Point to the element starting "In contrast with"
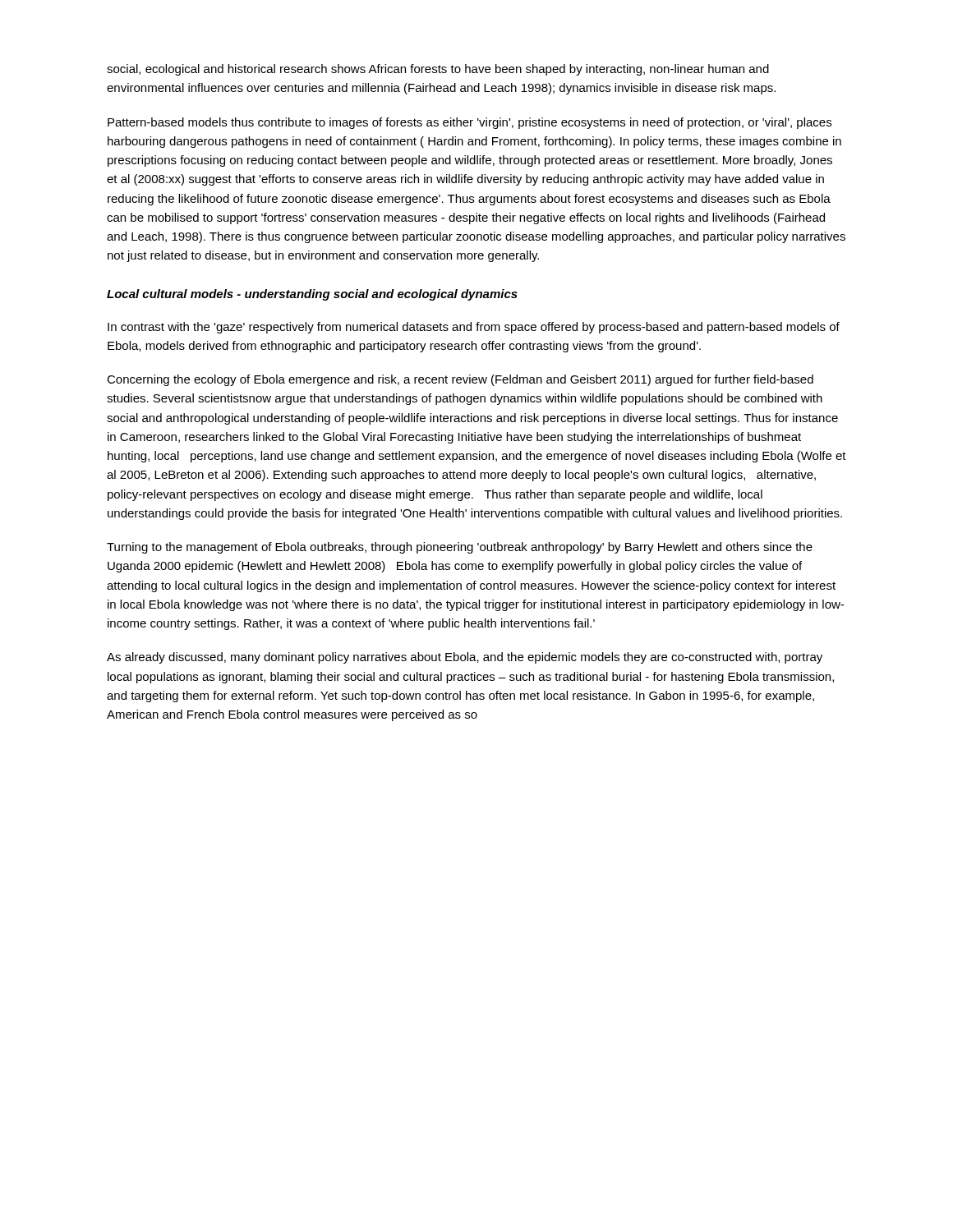Screen dimensions: 1232x953 [473, 336]
